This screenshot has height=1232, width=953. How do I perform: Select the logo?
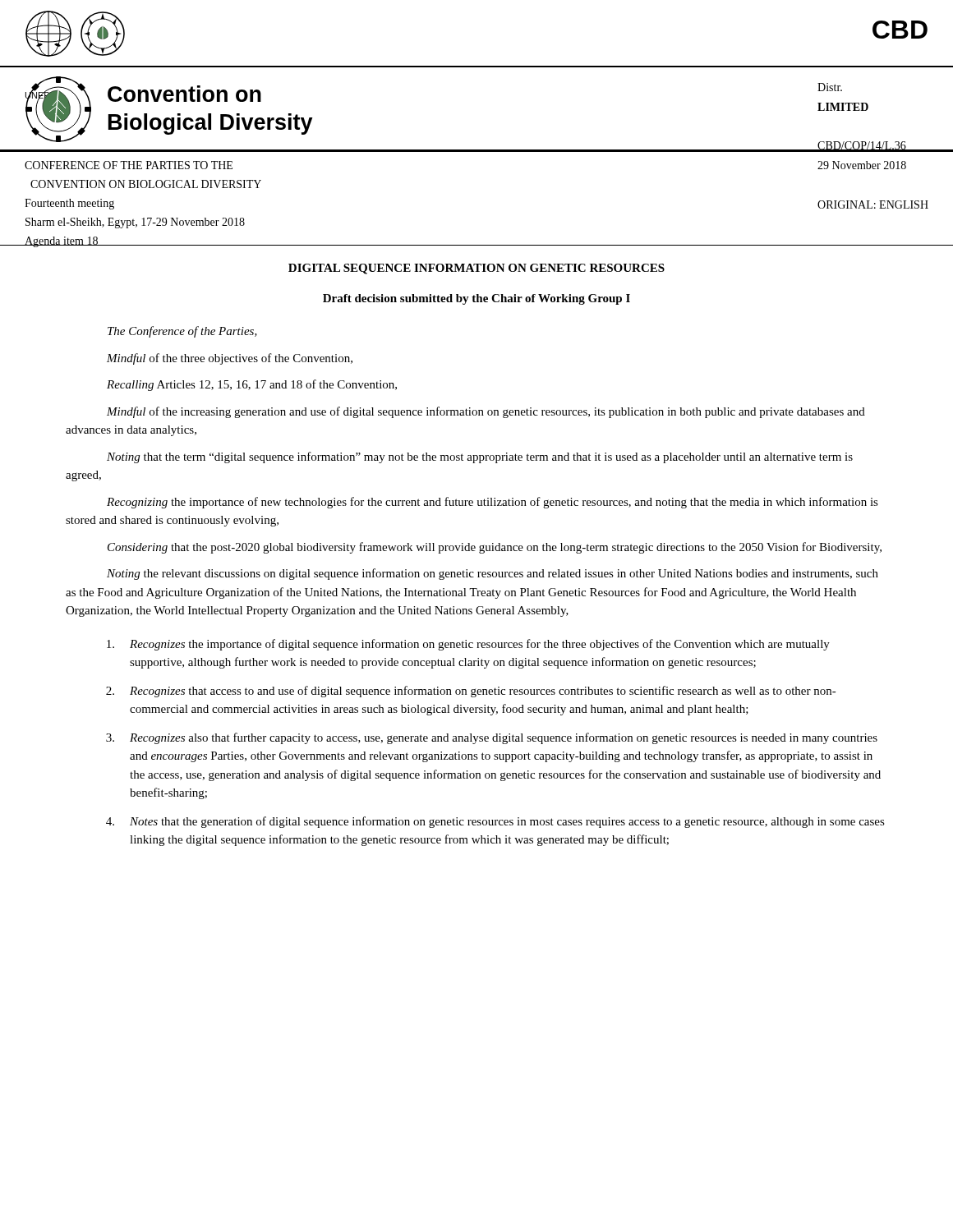[x=75, y=34]
